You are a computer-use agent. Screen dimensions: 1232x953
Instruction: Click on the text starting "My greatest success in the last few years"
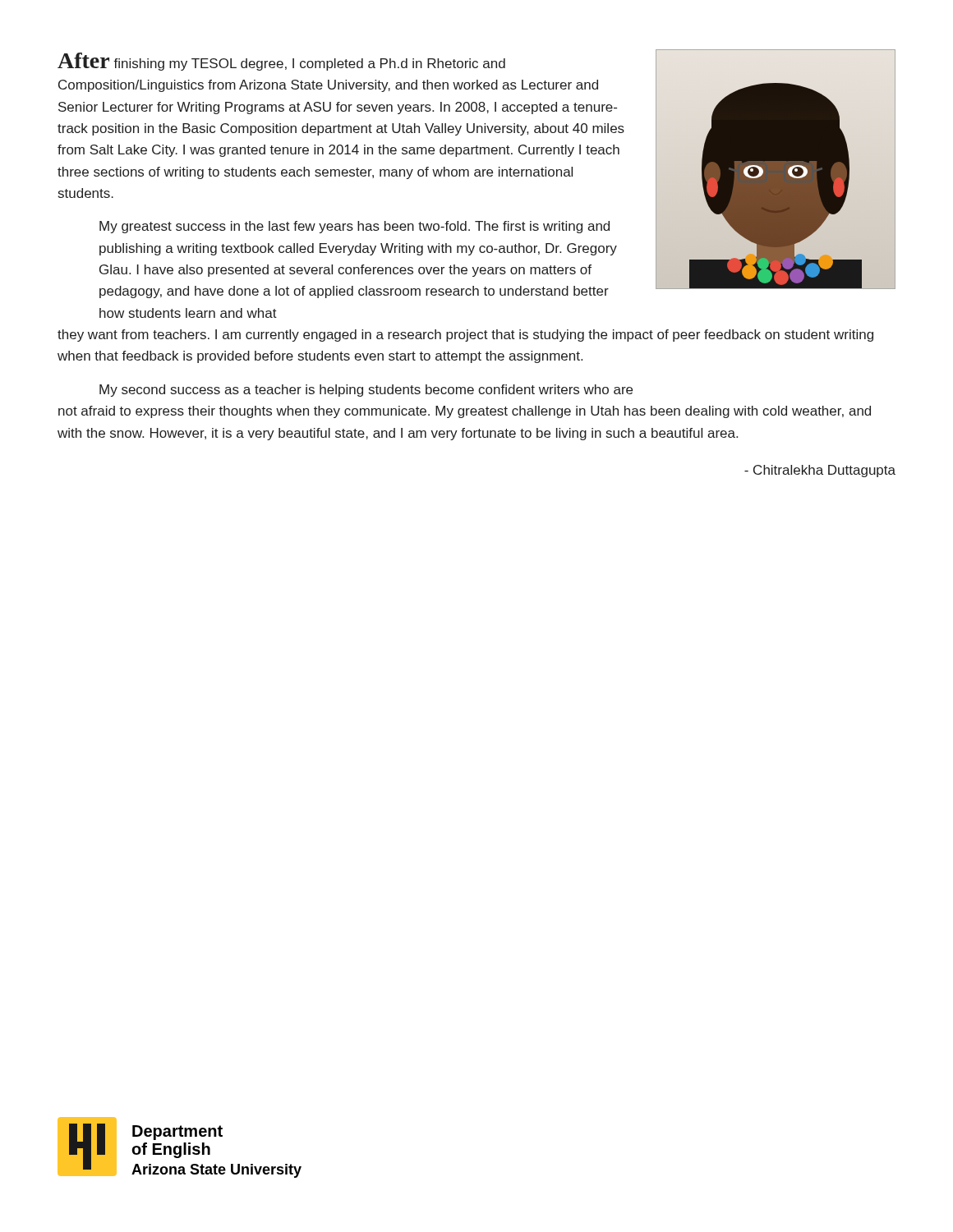click(x=358, y=270)
